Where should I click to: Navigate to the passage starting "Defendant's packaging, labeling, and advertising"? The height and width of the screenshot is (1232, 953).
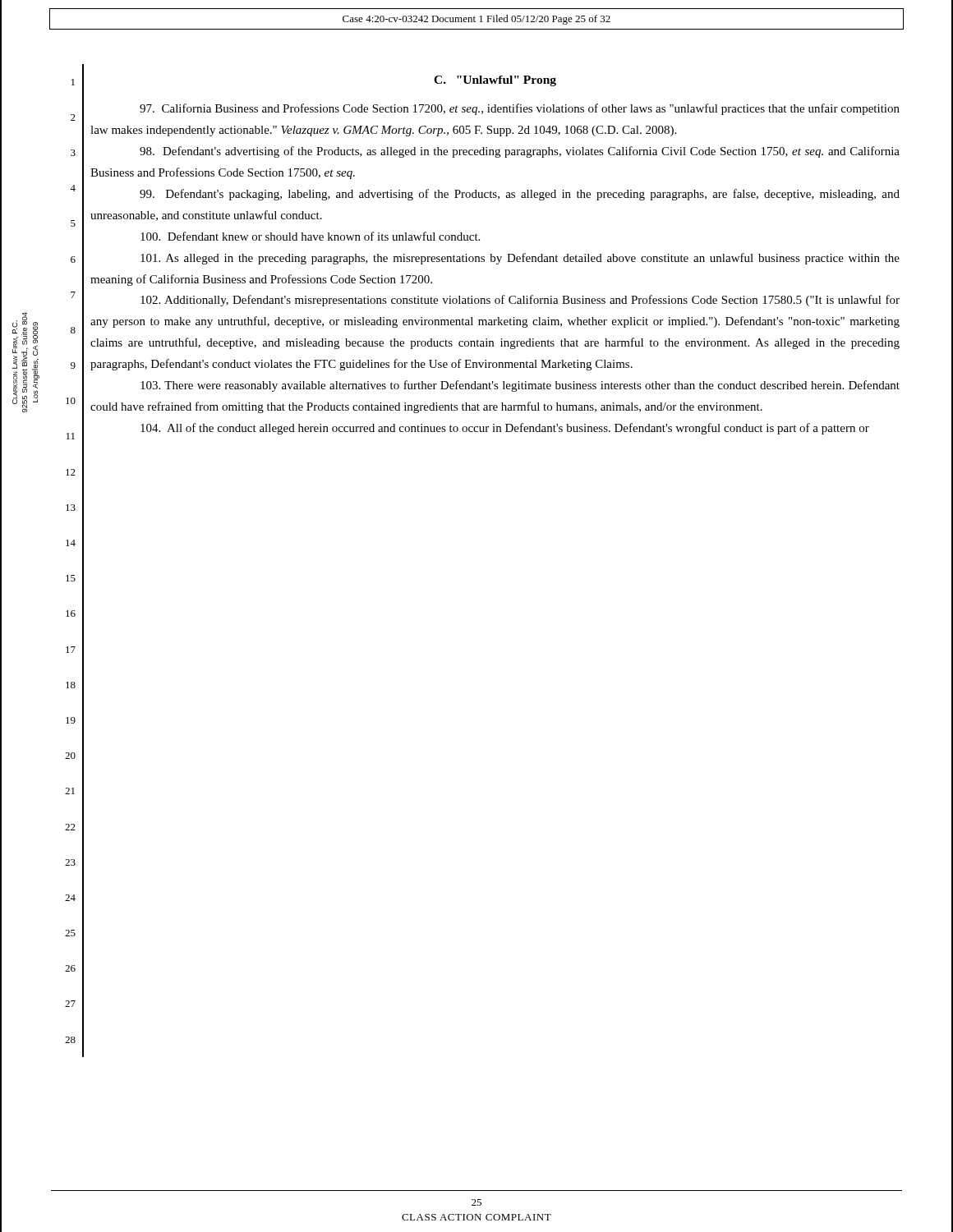pos(495,204)
